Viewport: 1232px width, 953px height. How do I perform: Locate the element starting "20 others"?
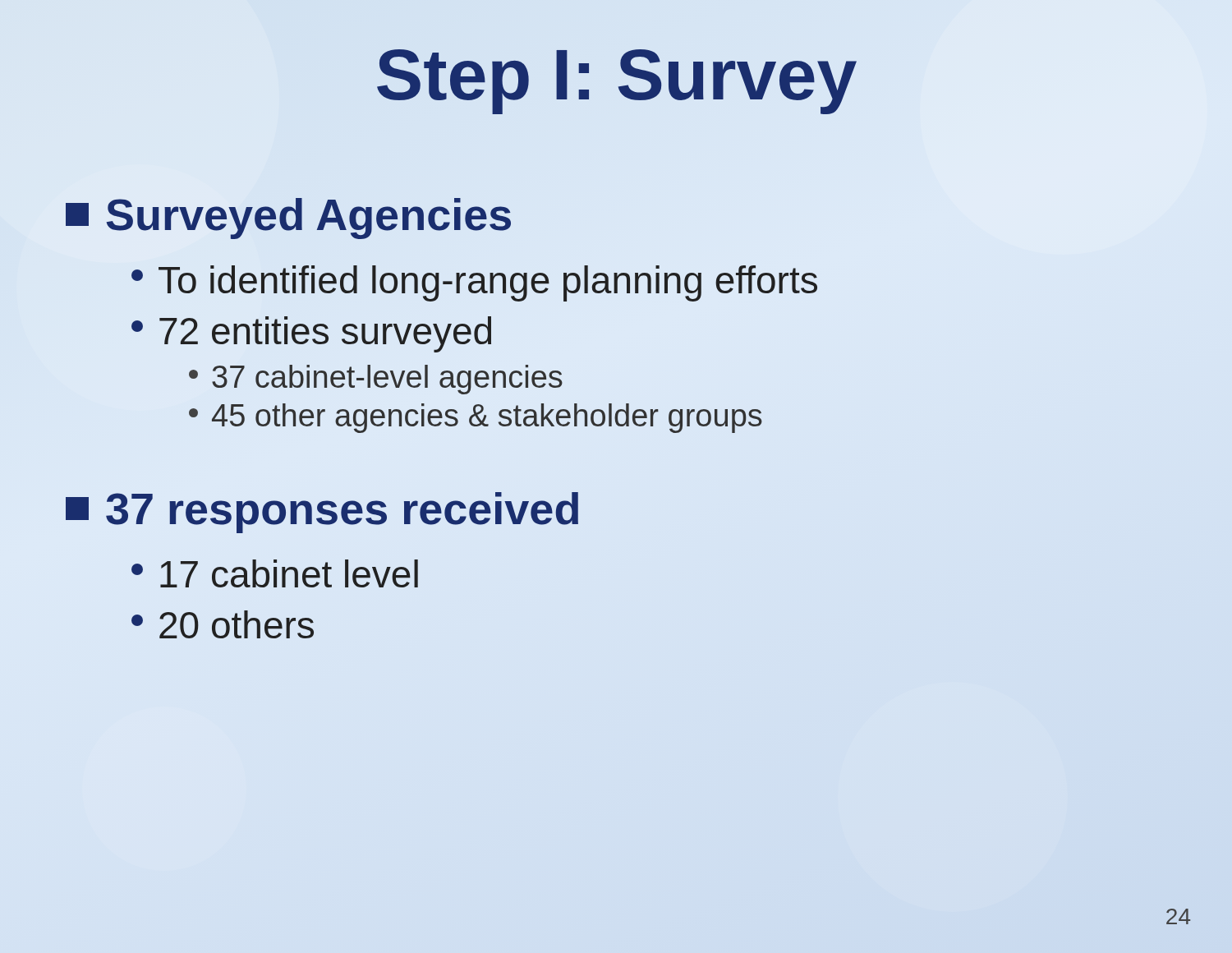tap(223, 625)
